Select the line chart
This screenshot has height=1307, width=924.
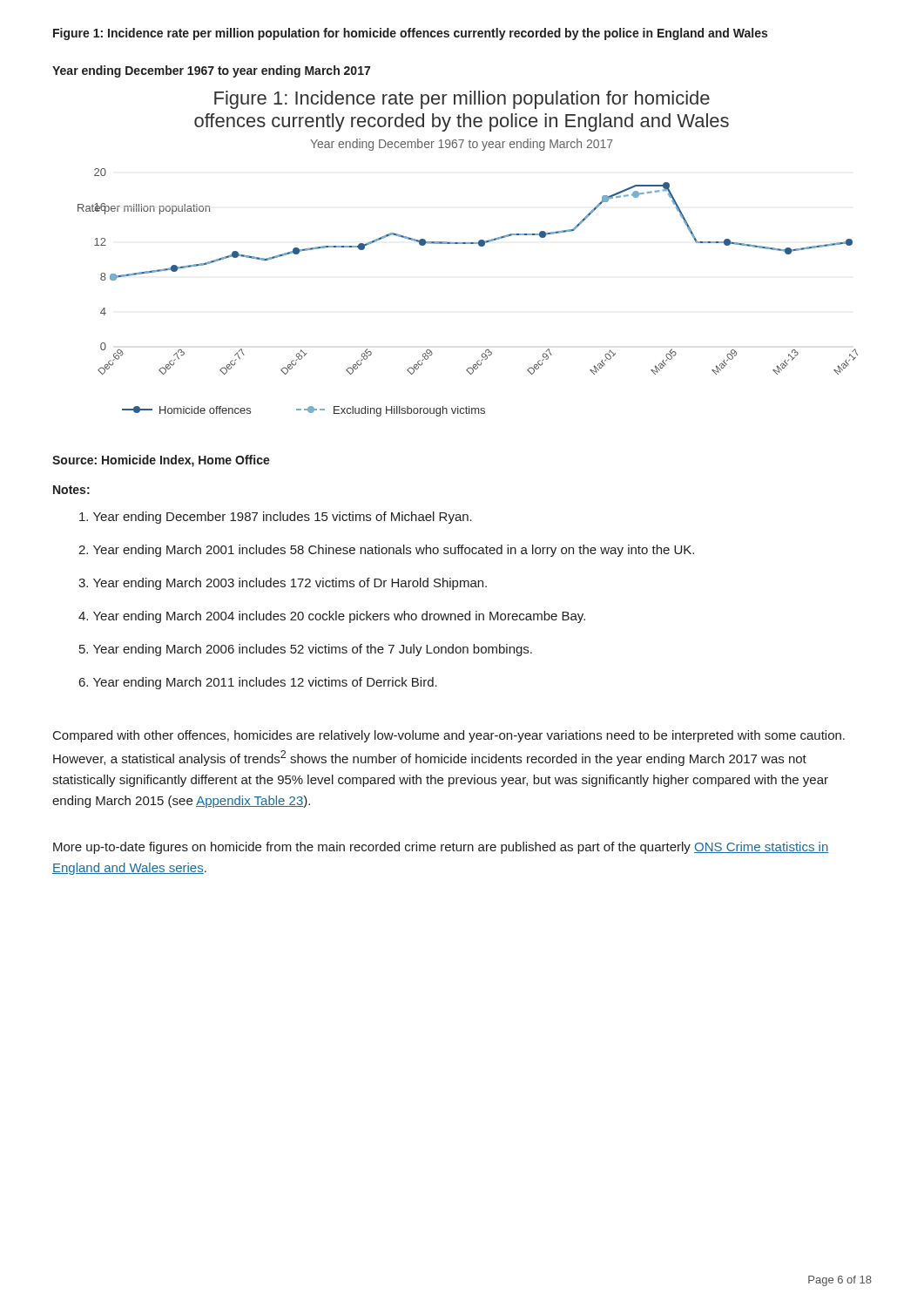462,251
